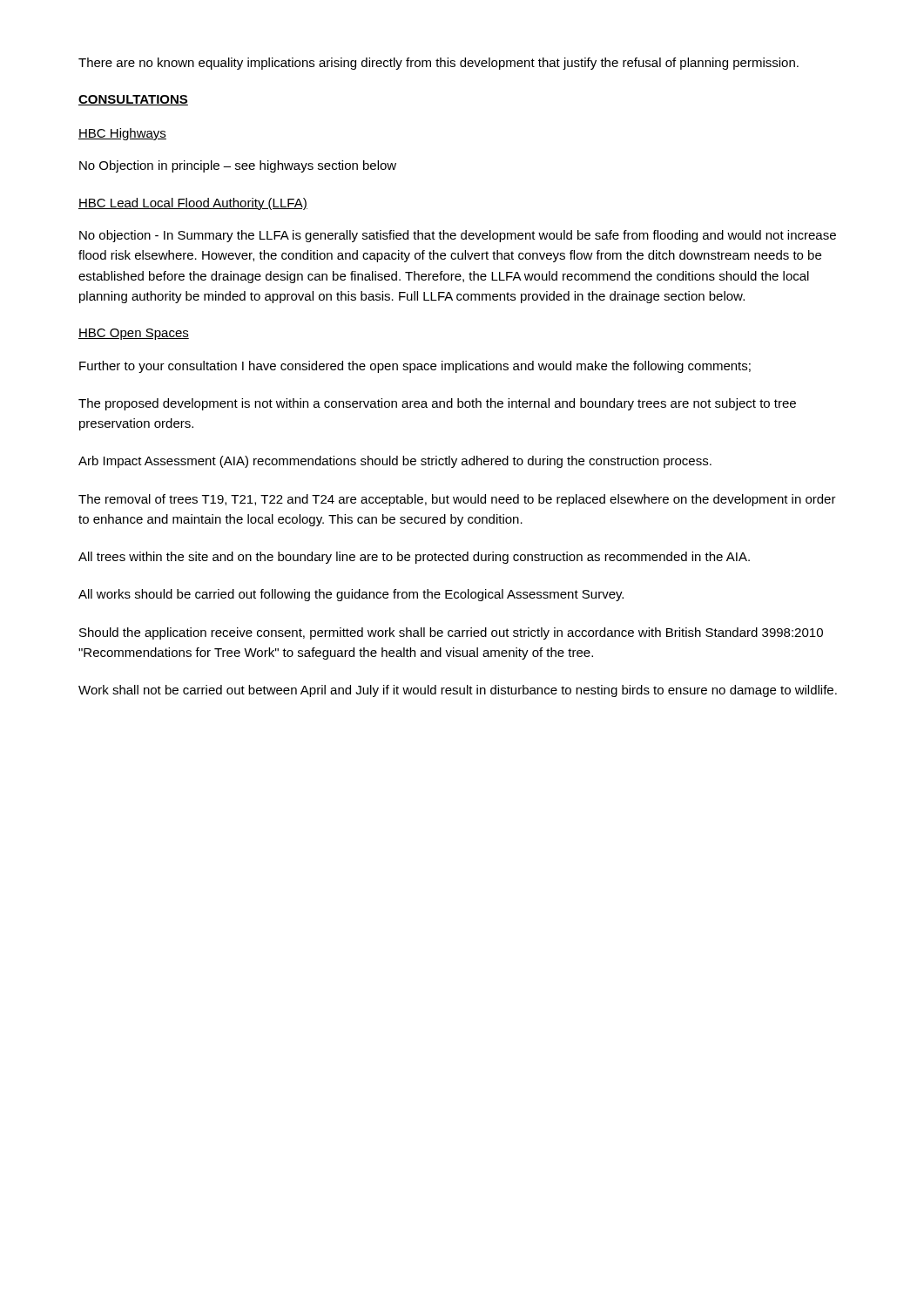Navigate to the region starting "Further to your consultation I have considered the"
Viewport: 924px width, 1307px height.
pos(415,365)
